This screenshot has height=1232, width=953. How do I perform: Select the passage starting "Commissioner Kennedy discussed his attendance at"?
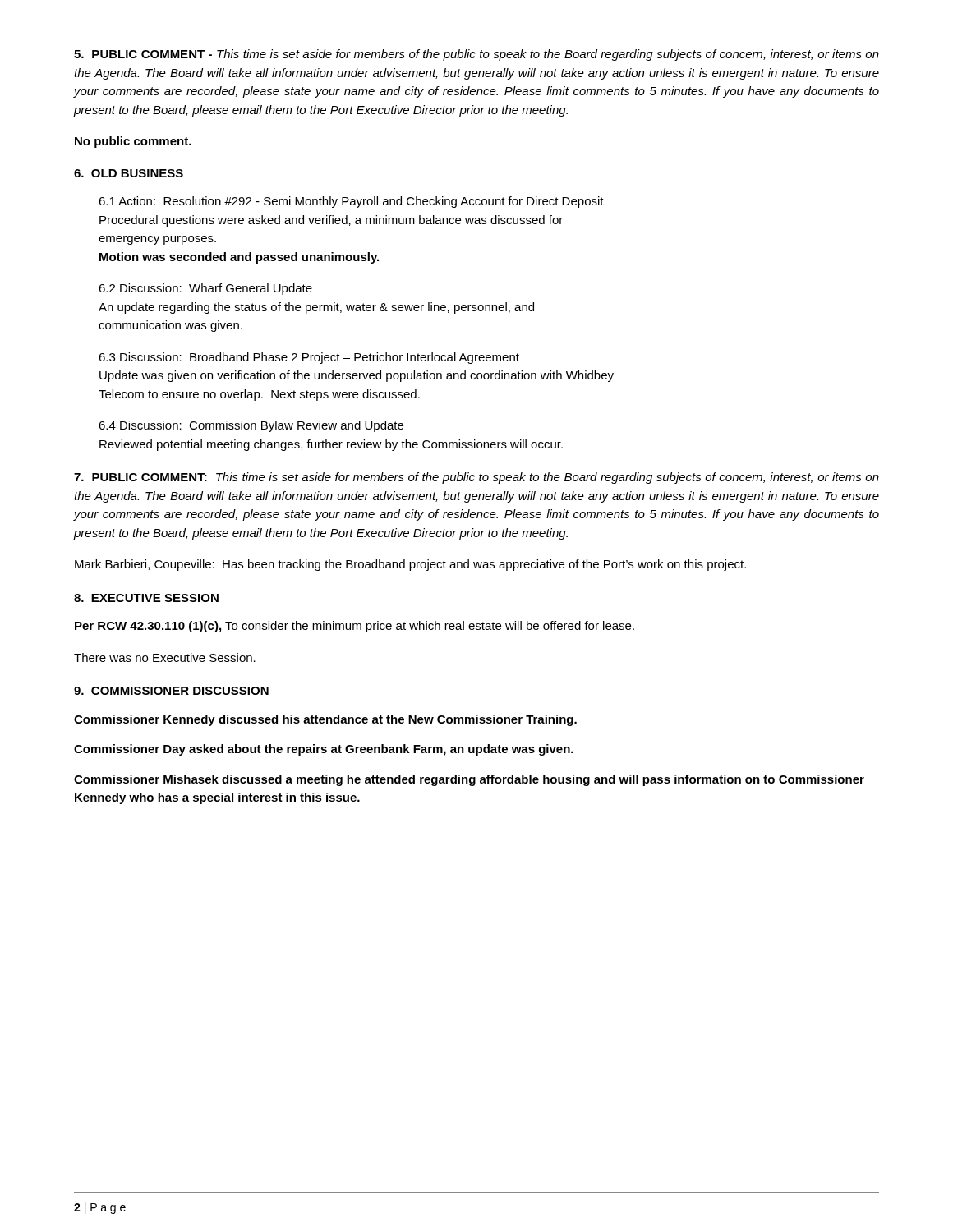(x=326, y=719)
